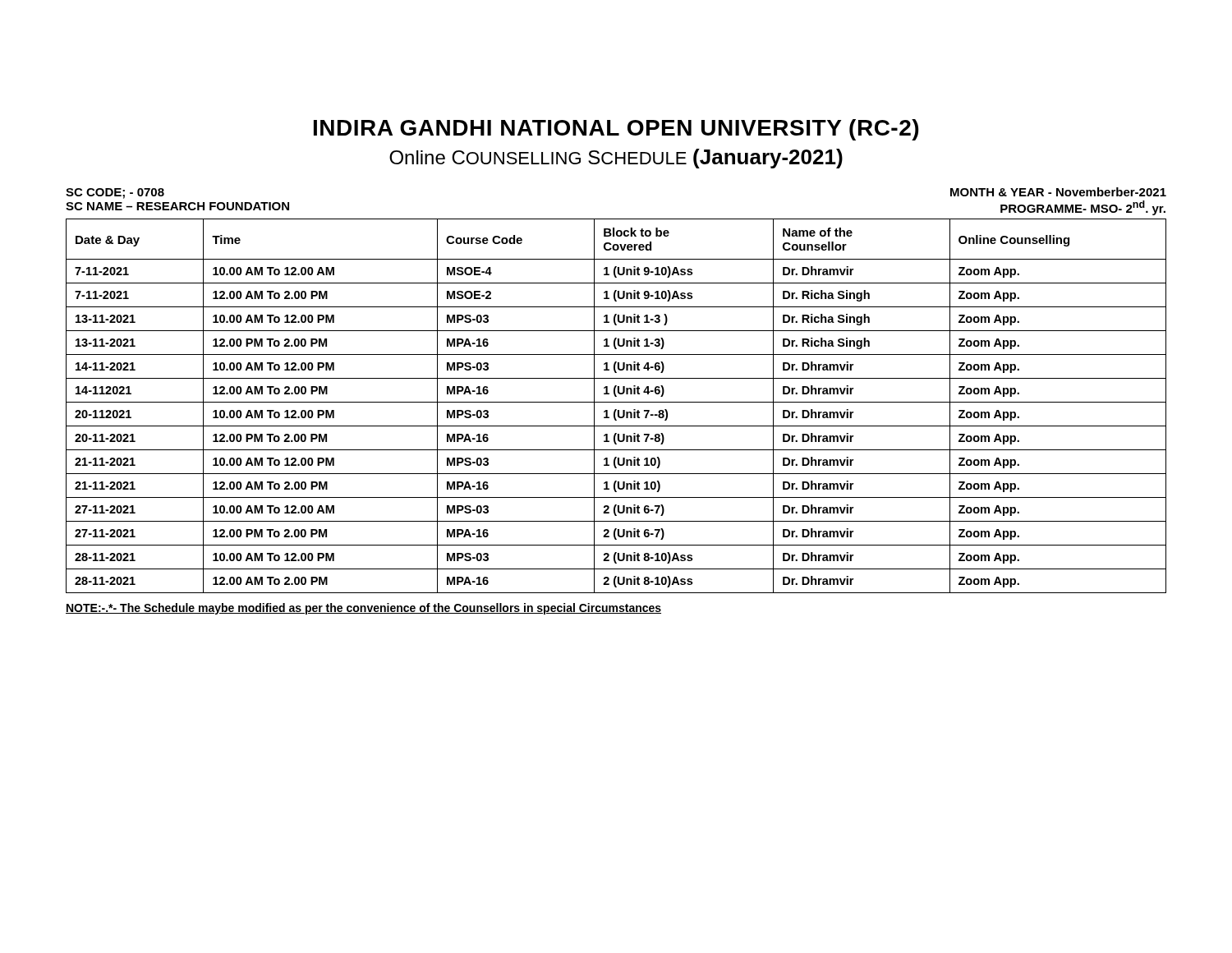Select a footnote
Viewport: 1232px width, 953px height.
pos(363,608)
